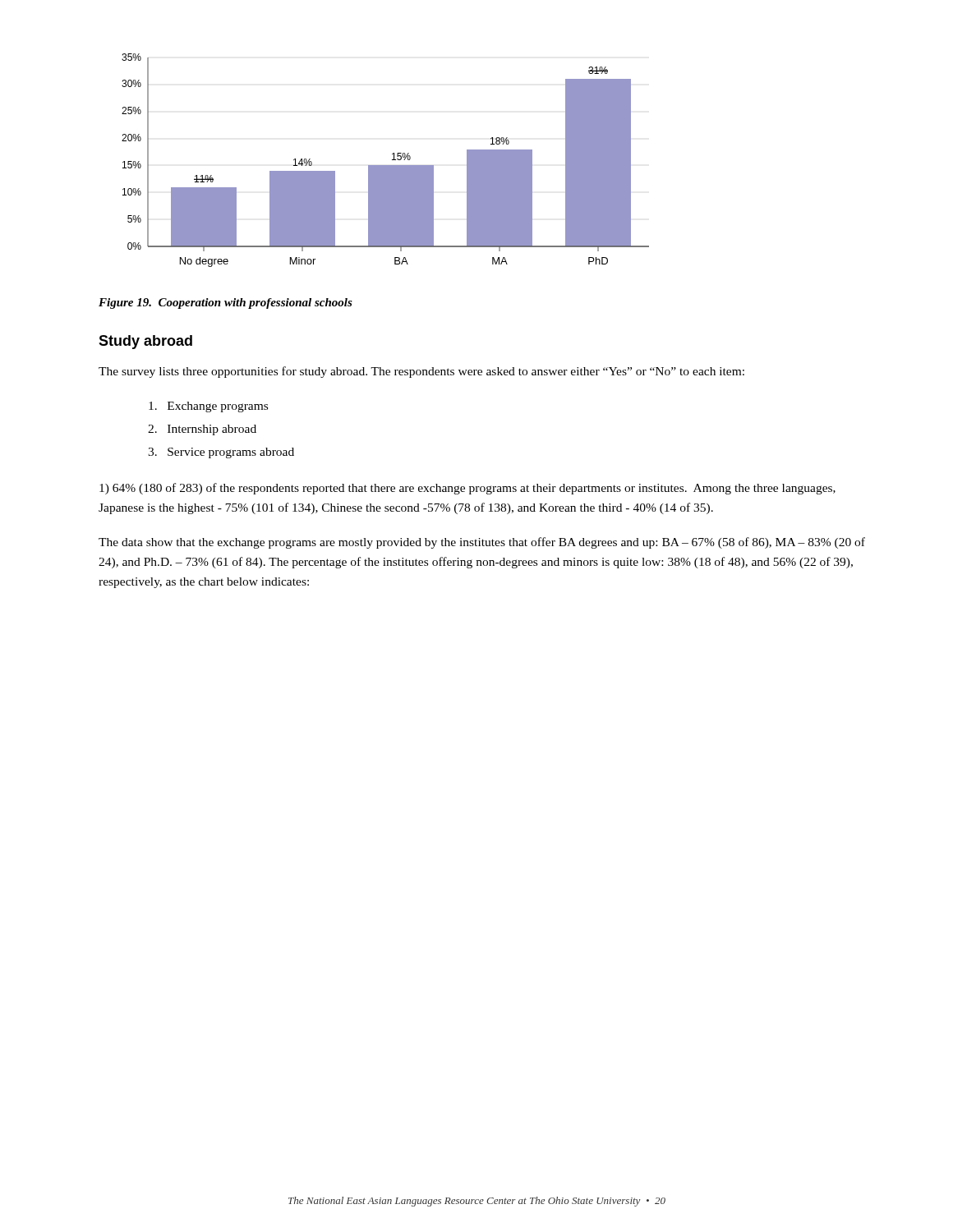
Task: Click on the text block starting "2. Internship abroad"
Action: click(x=202, y=428)
